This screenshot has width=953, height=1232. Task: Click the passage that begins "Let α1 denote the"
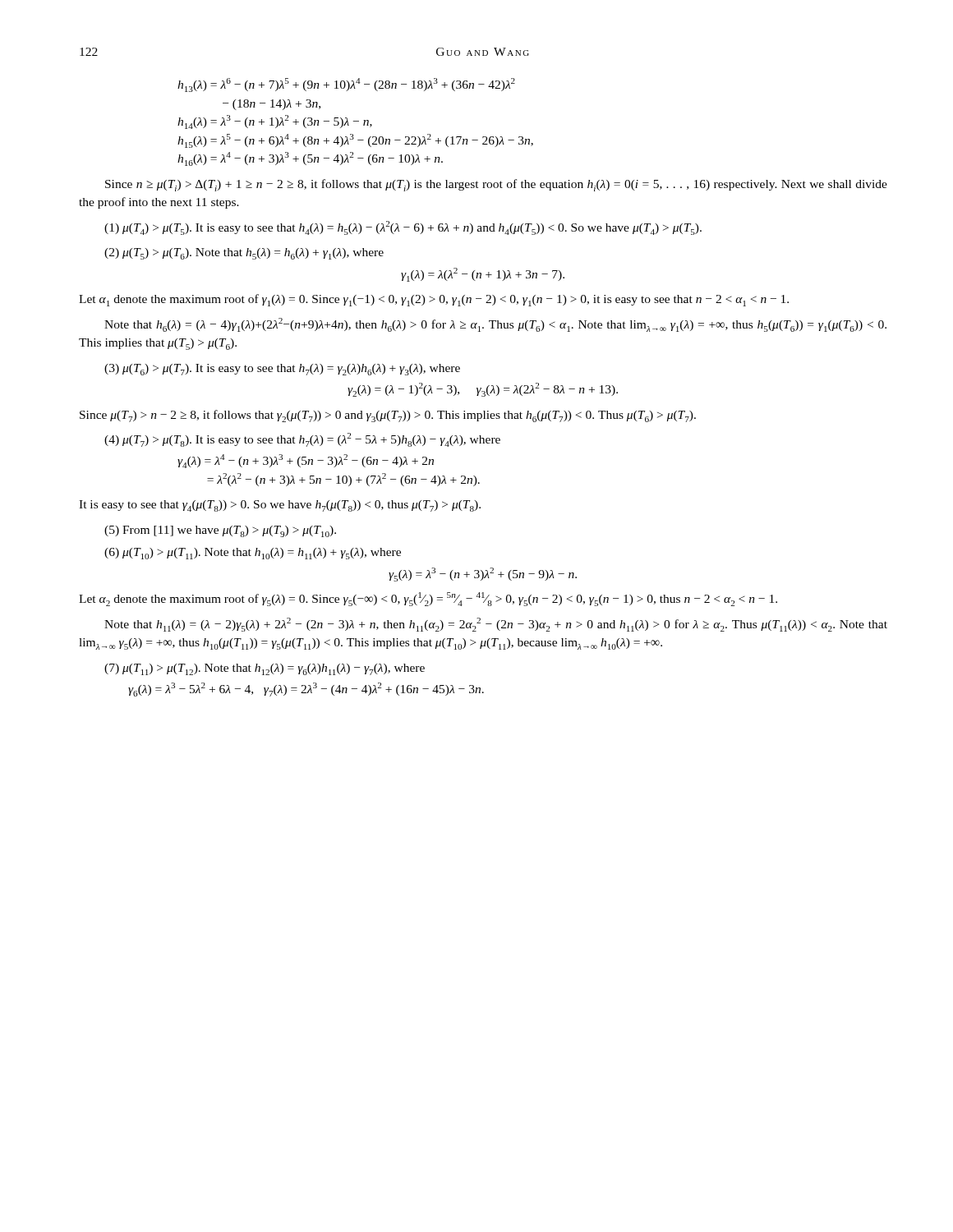point(434,300)
